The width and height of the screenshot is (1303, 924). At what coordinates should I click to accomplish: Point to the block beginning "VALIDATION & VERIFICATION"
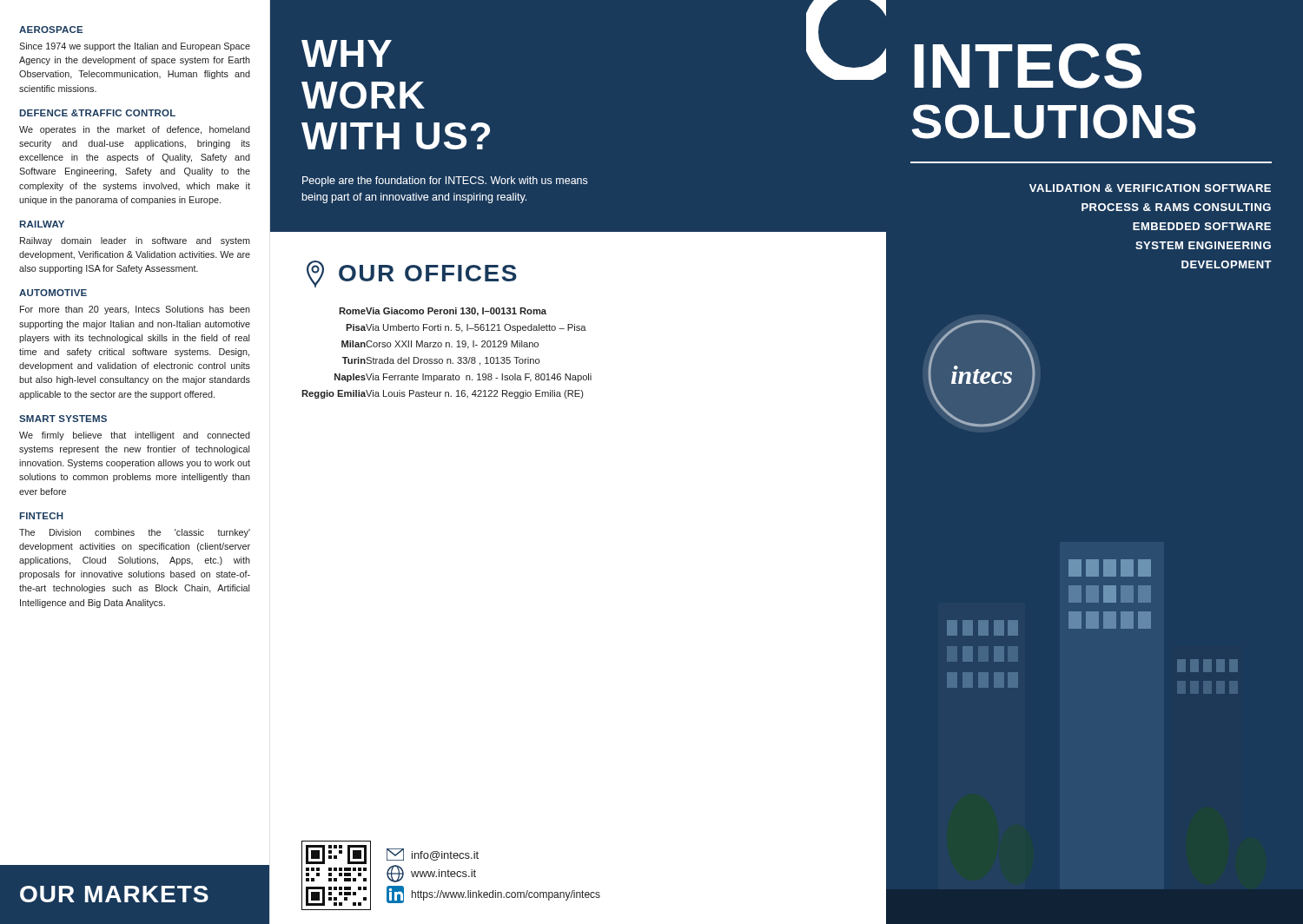coord(1150,188)
